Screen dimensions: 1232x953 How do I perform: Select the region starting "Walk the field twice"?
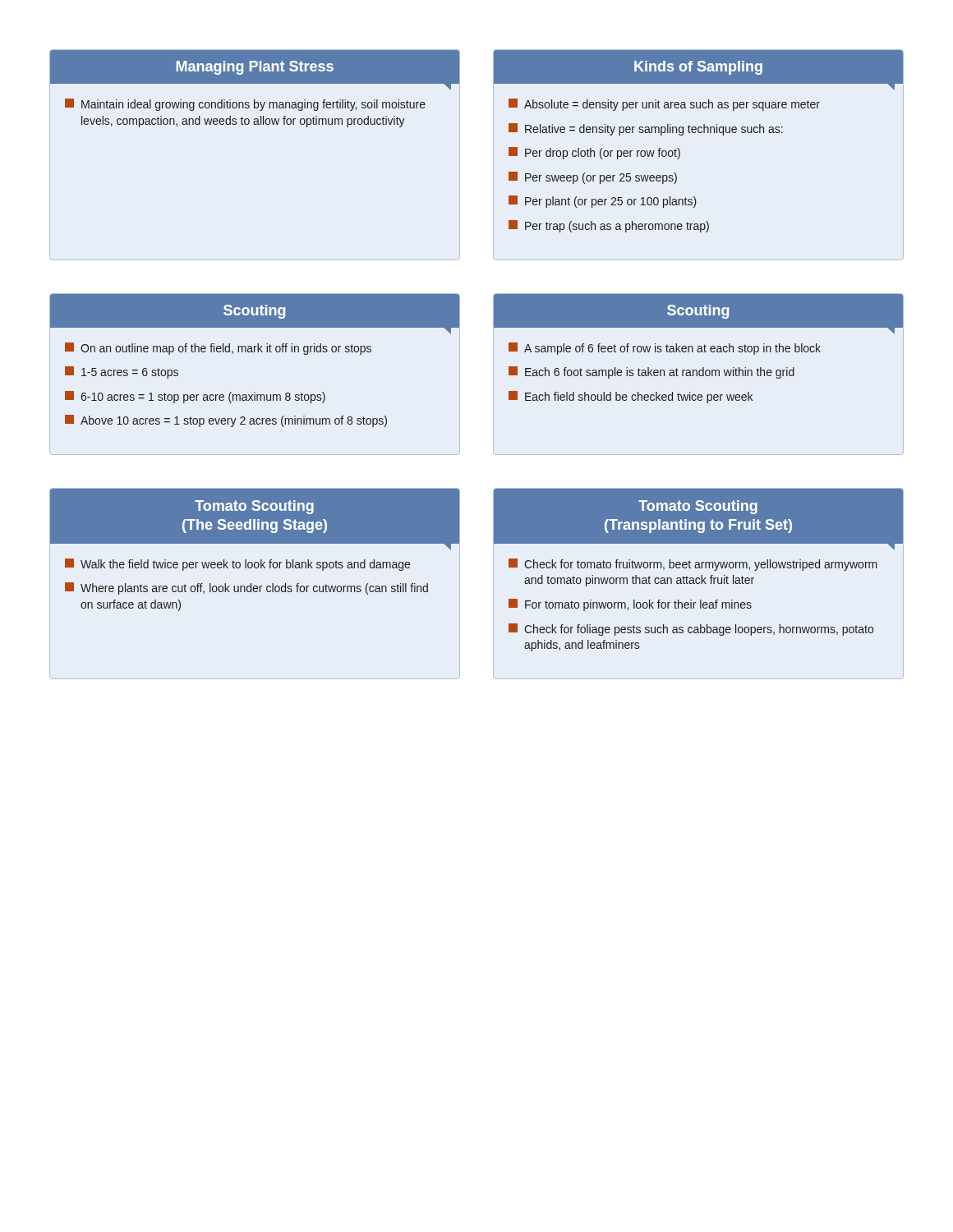coord(255,565)
